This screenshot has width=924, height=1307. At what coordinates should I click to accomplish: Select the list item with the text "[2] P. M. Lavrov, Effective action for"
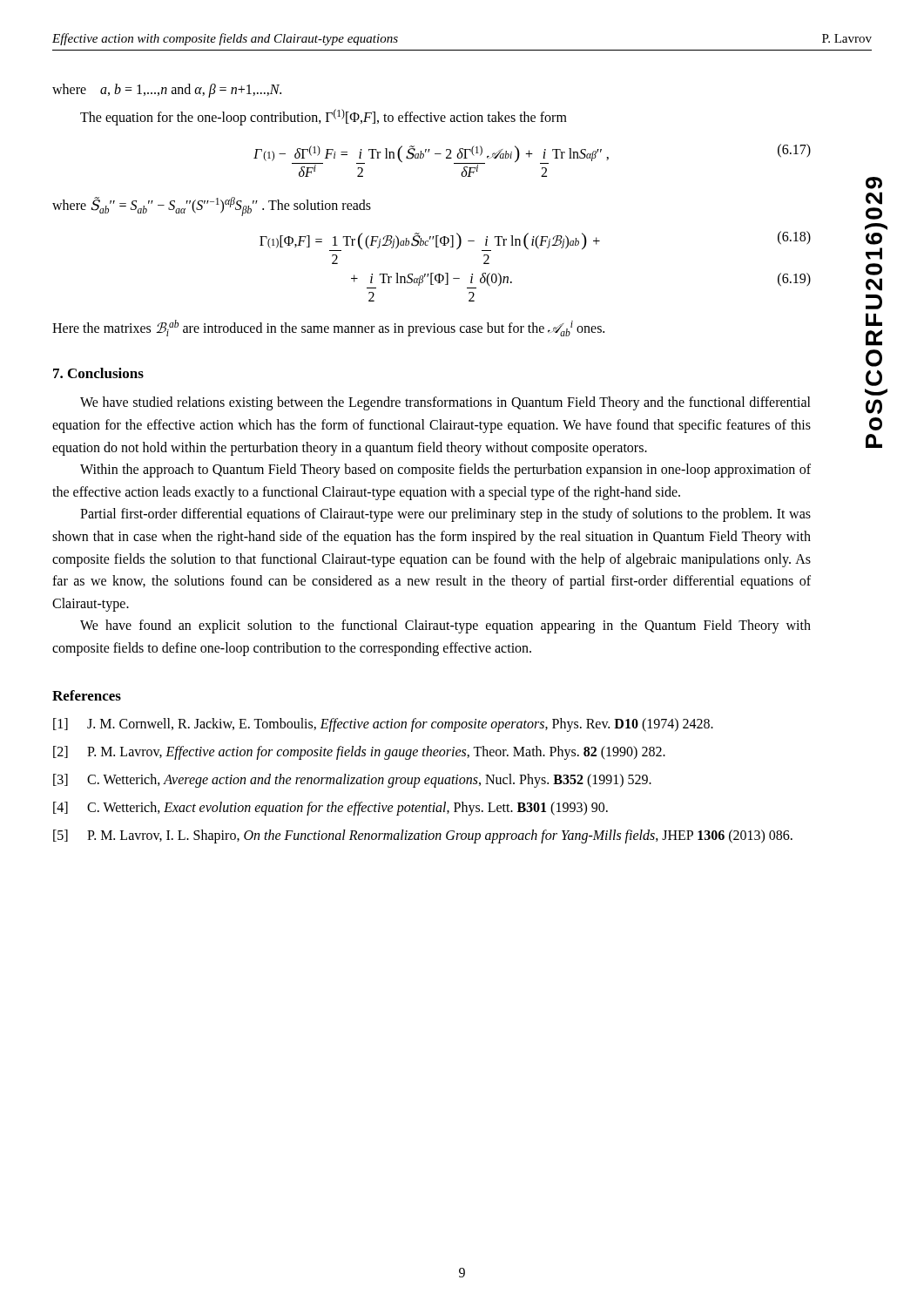[x=432, y=752]
